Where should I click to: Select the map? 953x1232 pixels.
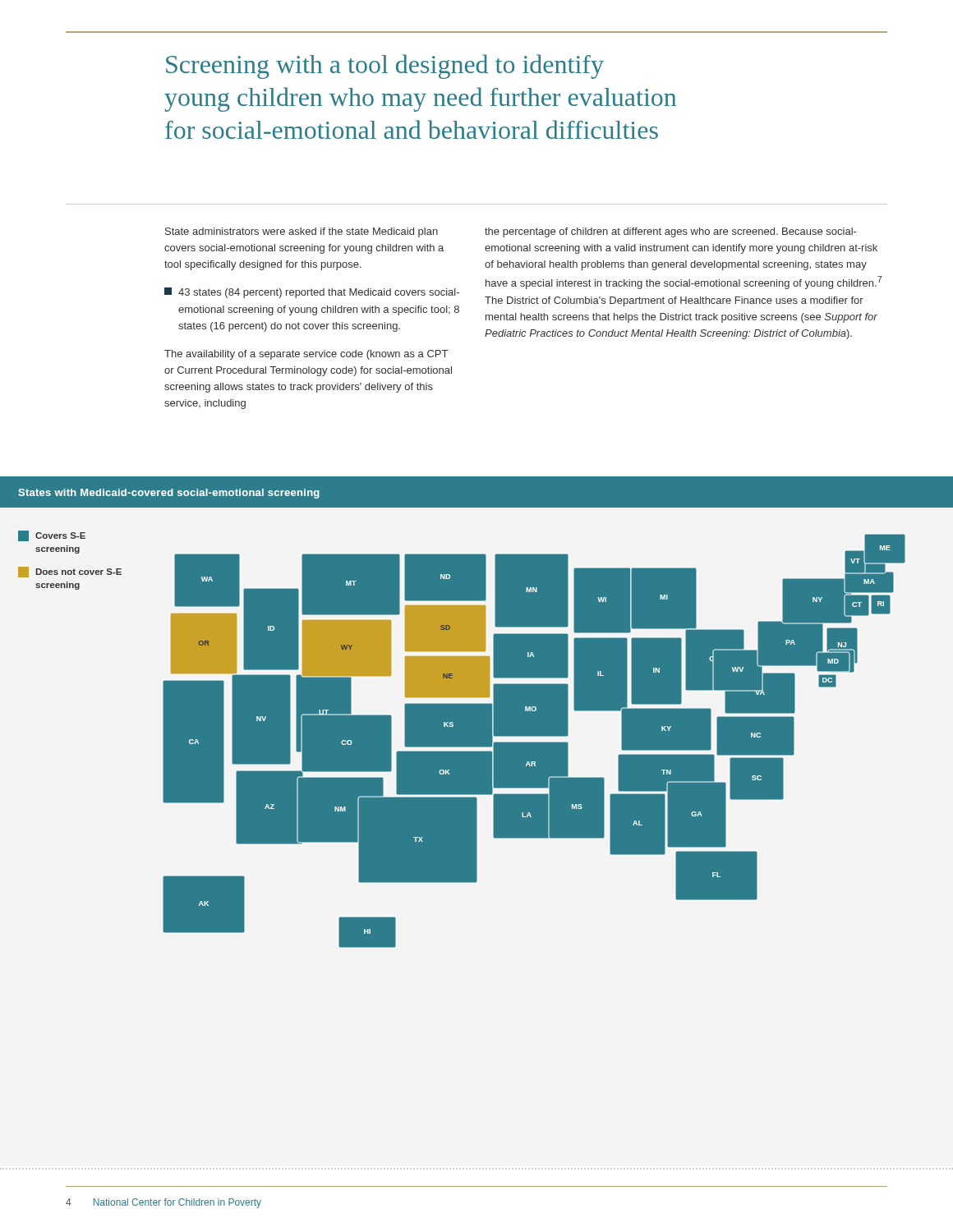point(539,752)
